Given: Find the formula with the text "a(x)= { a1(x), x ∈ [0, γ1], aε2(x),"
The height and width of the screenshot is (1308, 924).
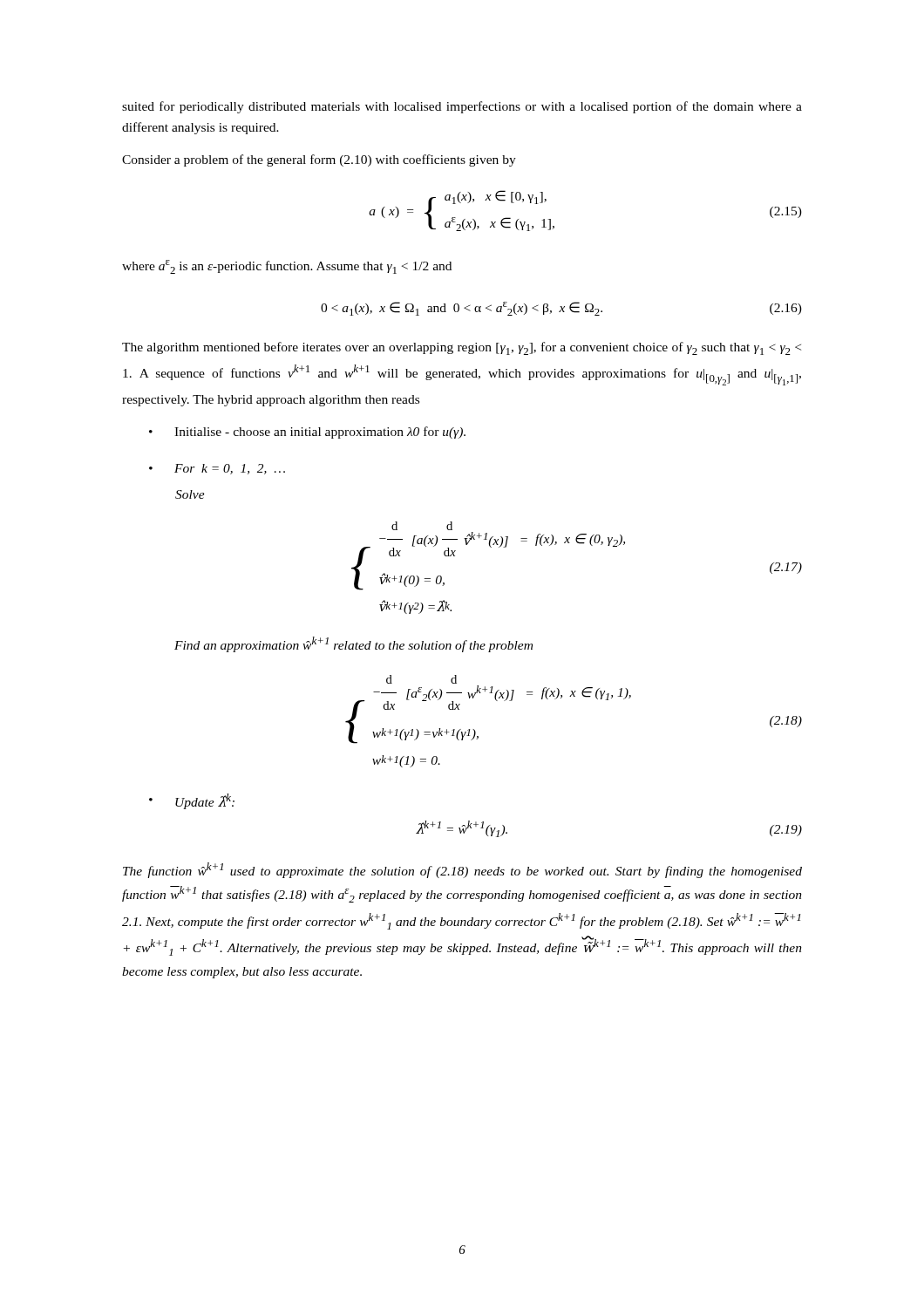Looking at the screenshot, I should (461, 203).
